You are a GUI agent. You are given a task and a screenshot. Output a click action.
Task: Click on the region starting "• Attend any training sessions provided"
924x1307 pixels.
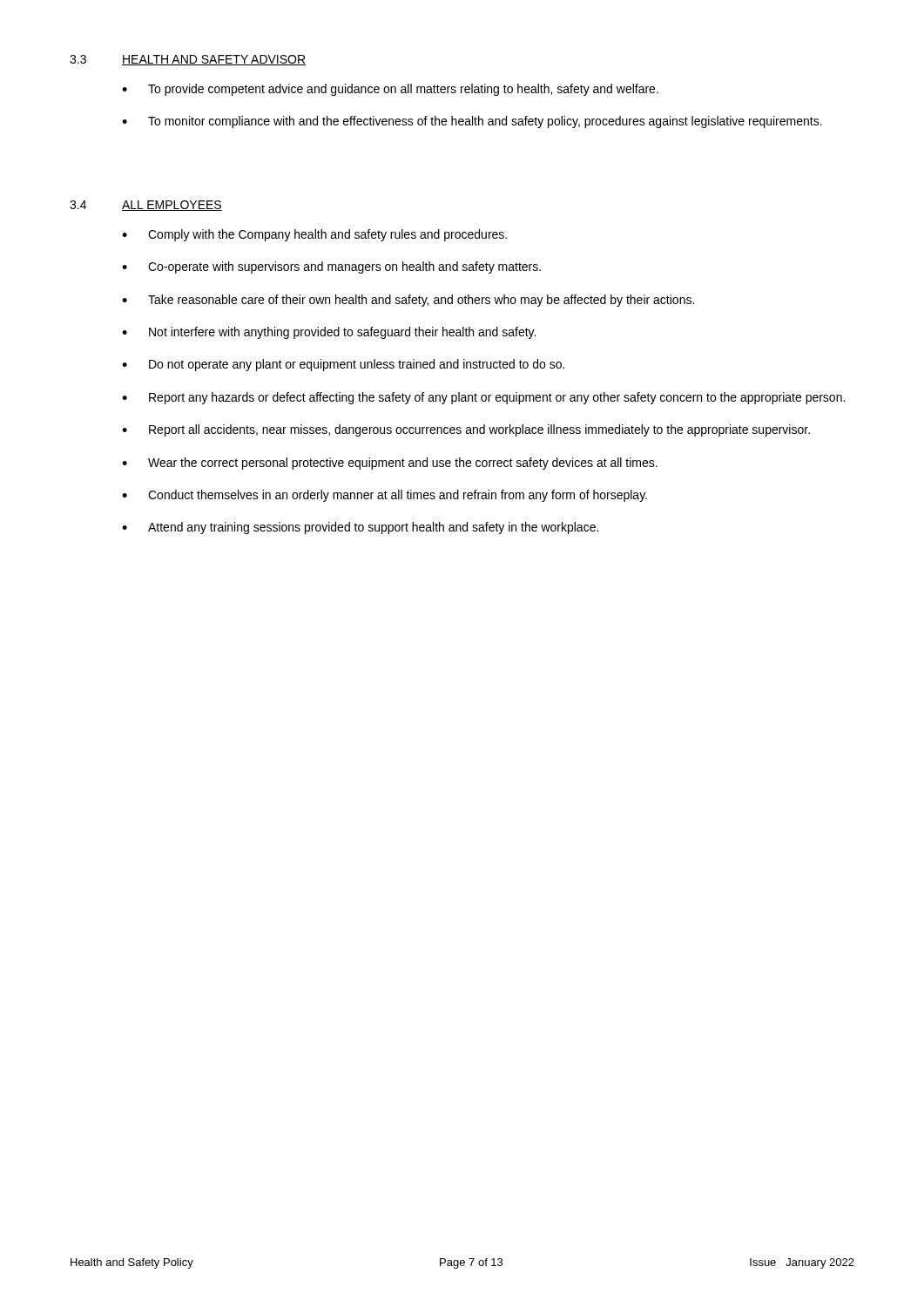[x=488, y=529]
